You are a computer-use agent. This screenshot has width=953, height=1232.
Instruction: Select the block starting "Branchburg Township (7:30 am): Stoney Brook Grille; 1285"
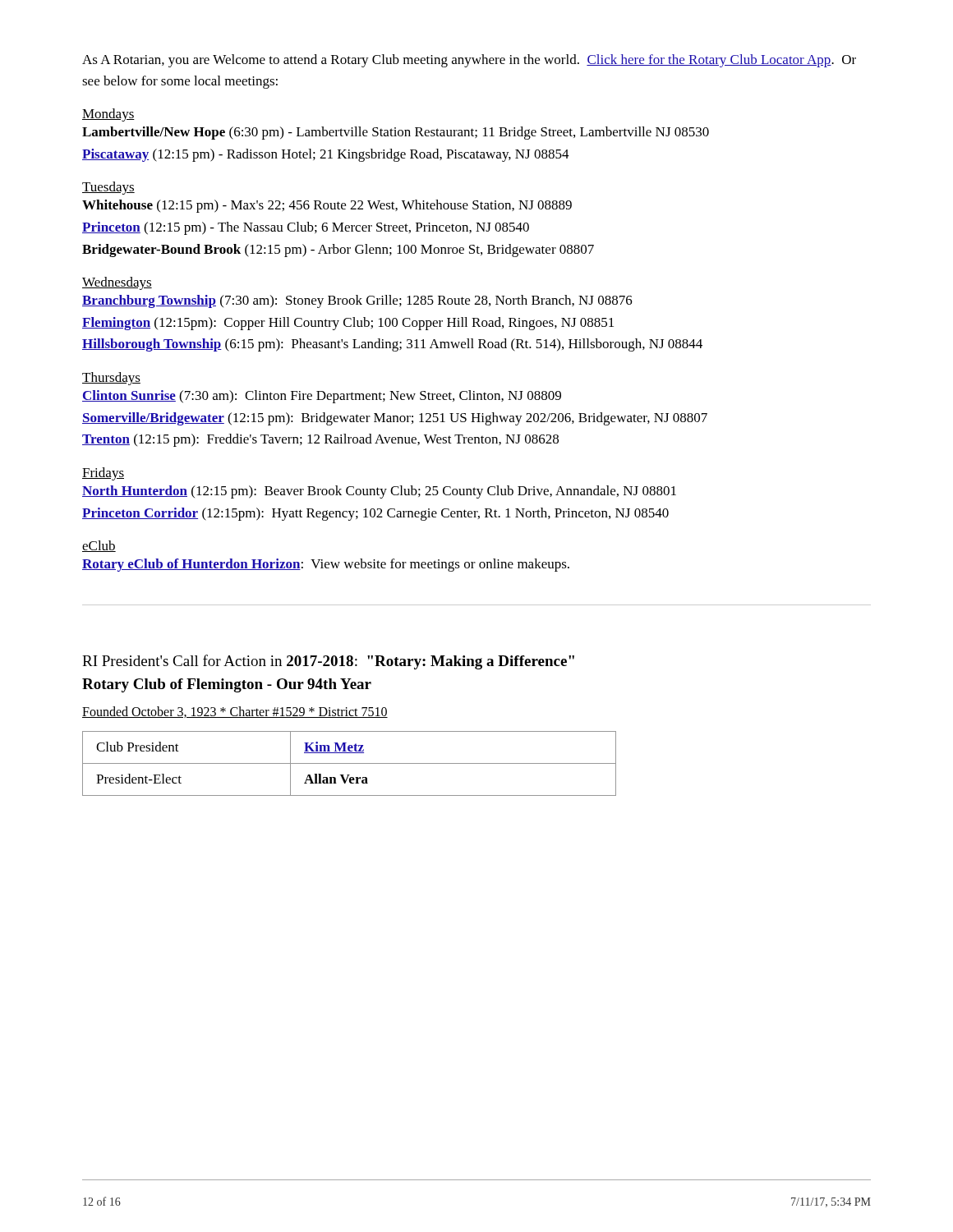(357, 300)
